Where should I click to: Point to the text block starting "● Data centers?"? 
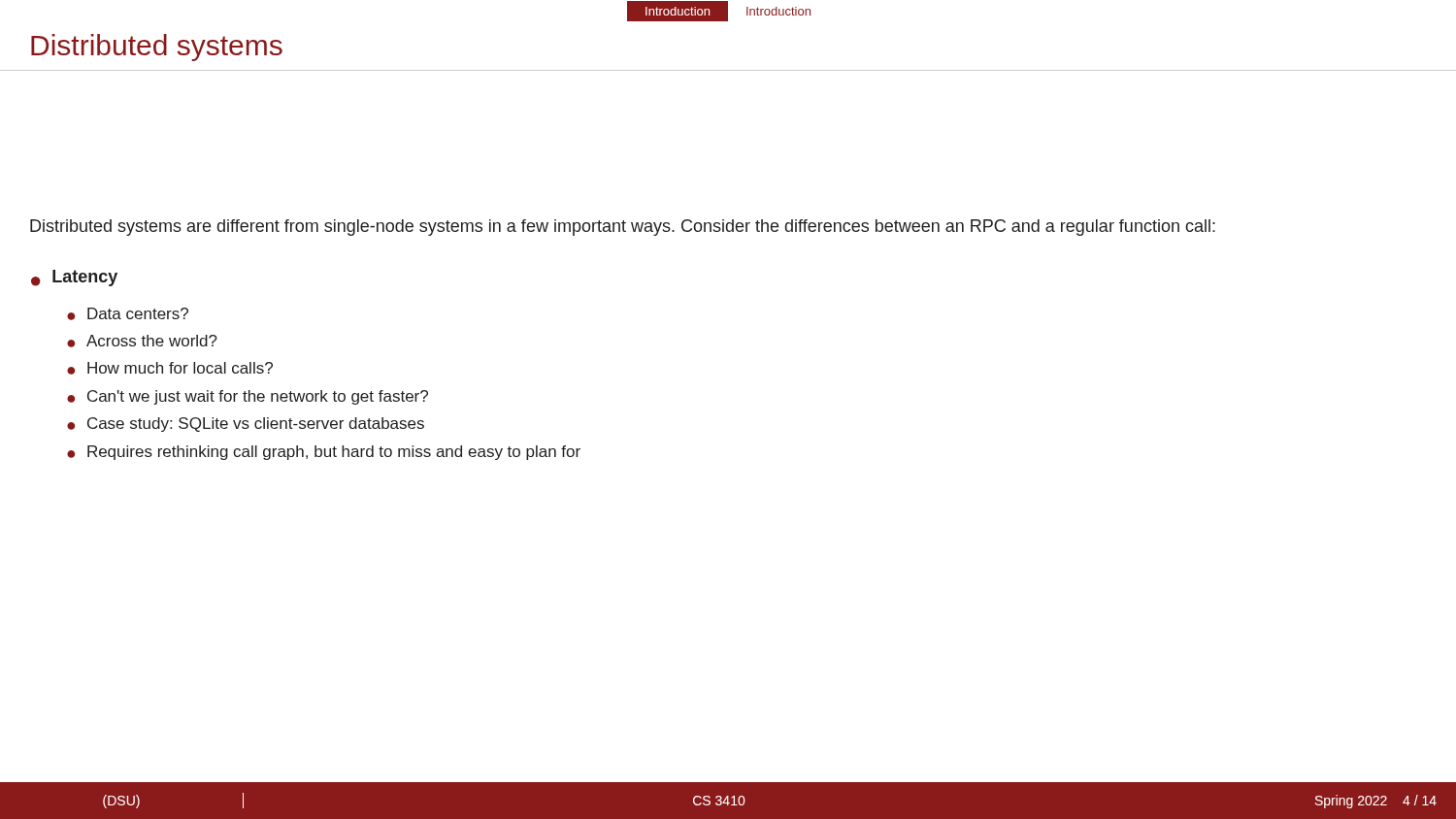127,316
